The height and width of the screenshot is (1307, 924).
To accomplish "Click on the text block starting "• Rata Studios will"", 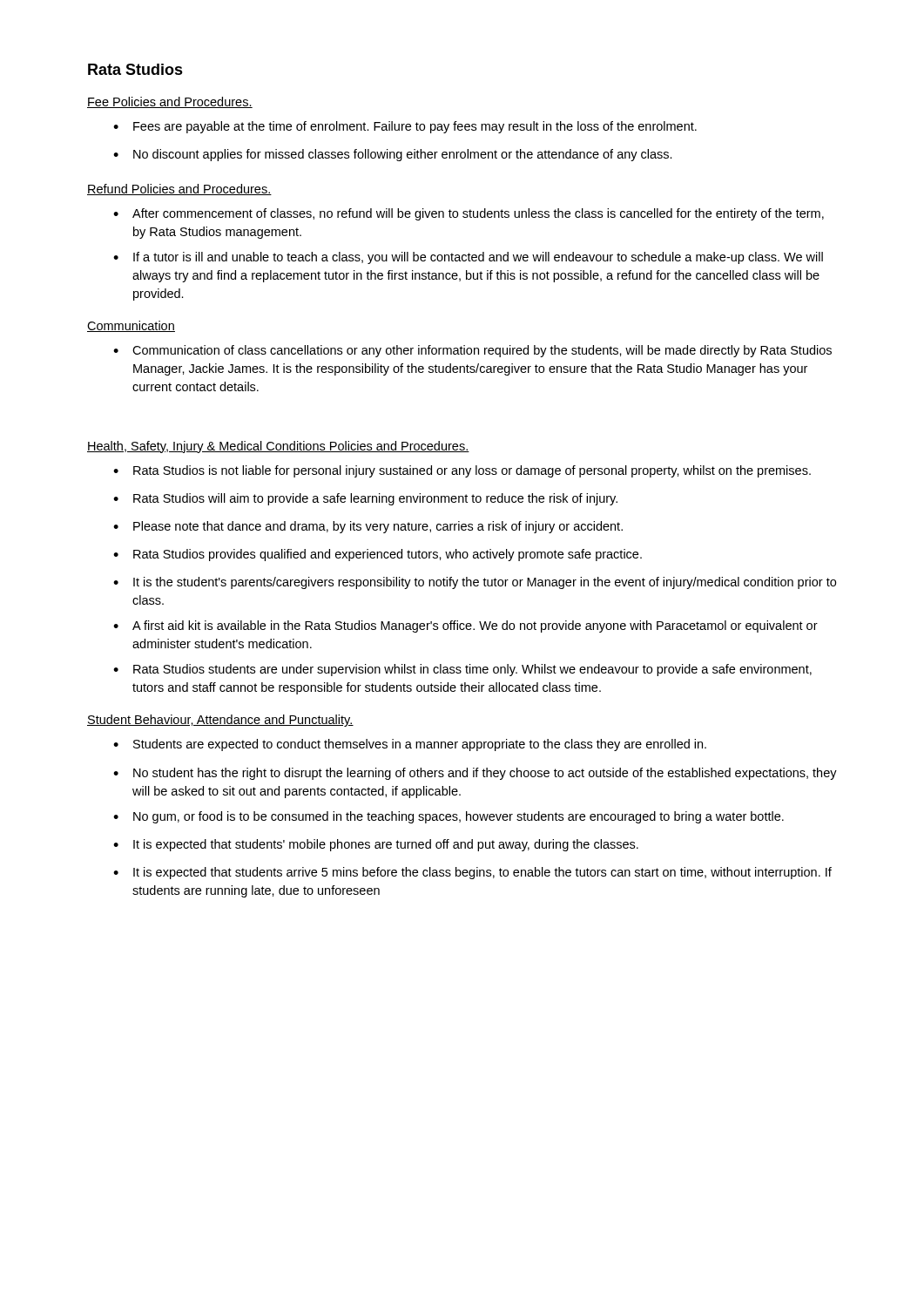I will [475, 500].
